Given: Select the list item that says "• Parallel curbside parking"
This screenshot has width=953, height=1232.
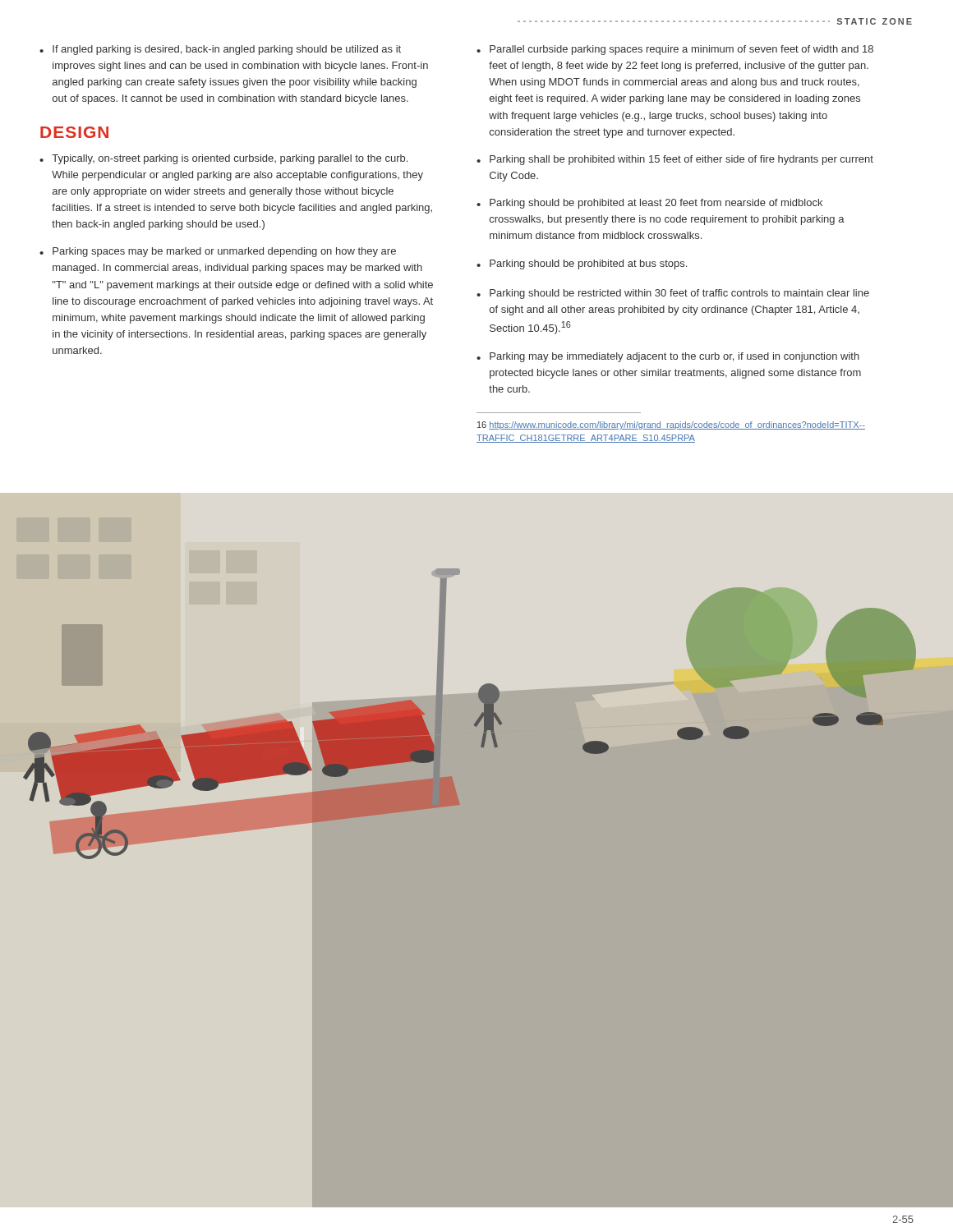Looking at the screenshot, I should click(x=675, y=91).
